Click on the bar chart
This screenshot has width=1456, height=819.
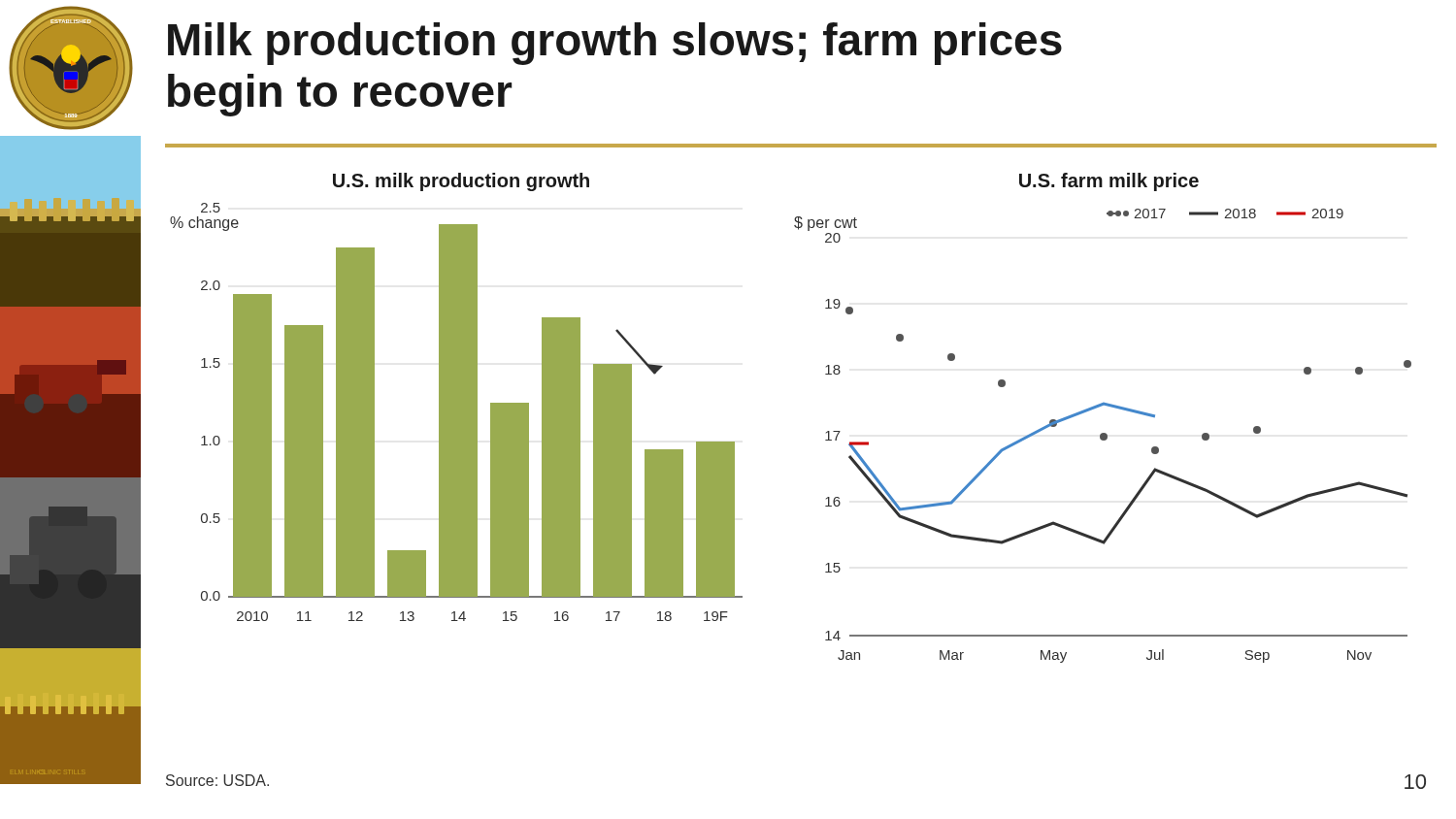[x=461, y=437]
